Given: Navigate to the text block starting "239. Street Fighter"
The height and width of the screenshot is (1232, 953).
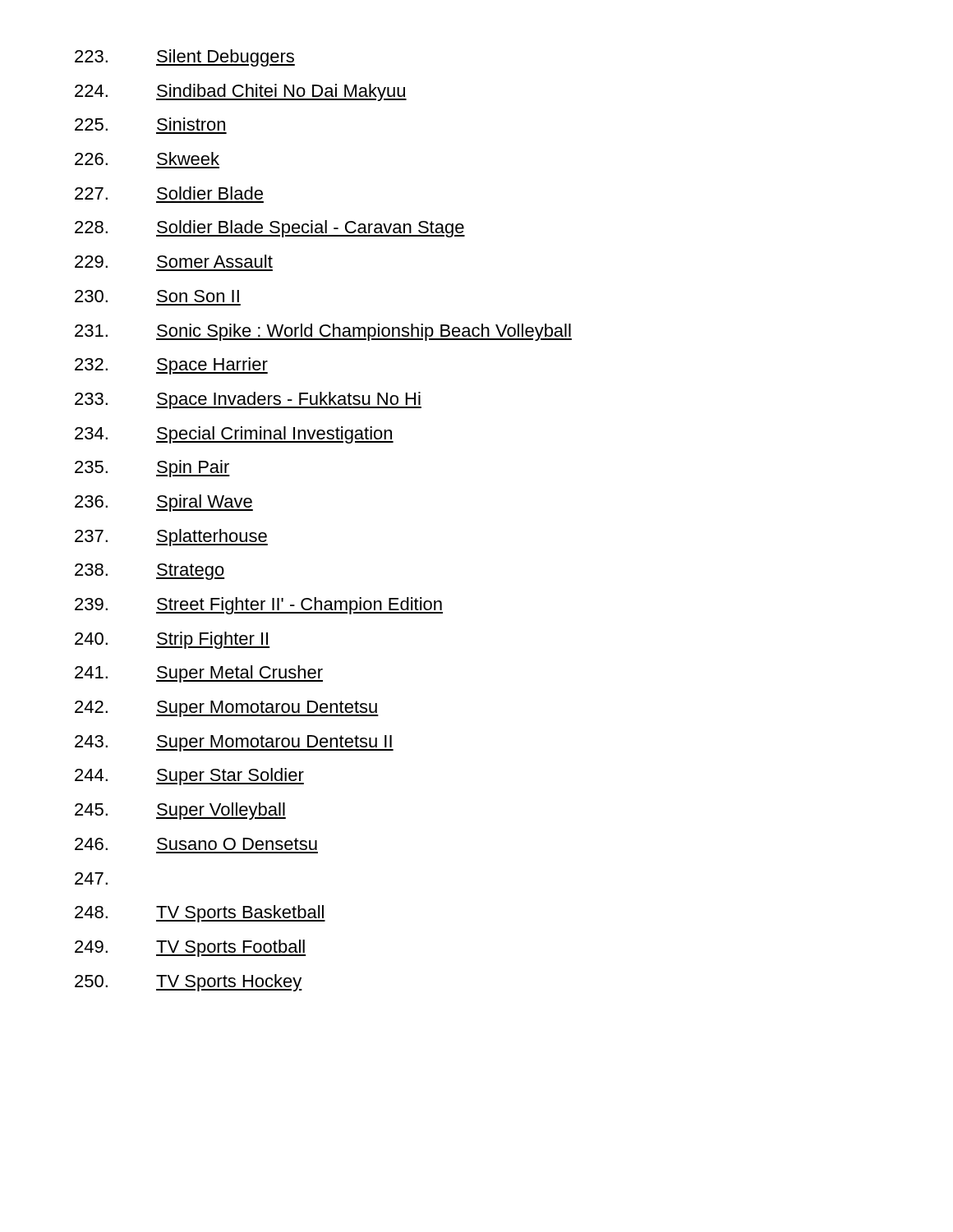Looking at the screenshot, I should tap(258, 604).
